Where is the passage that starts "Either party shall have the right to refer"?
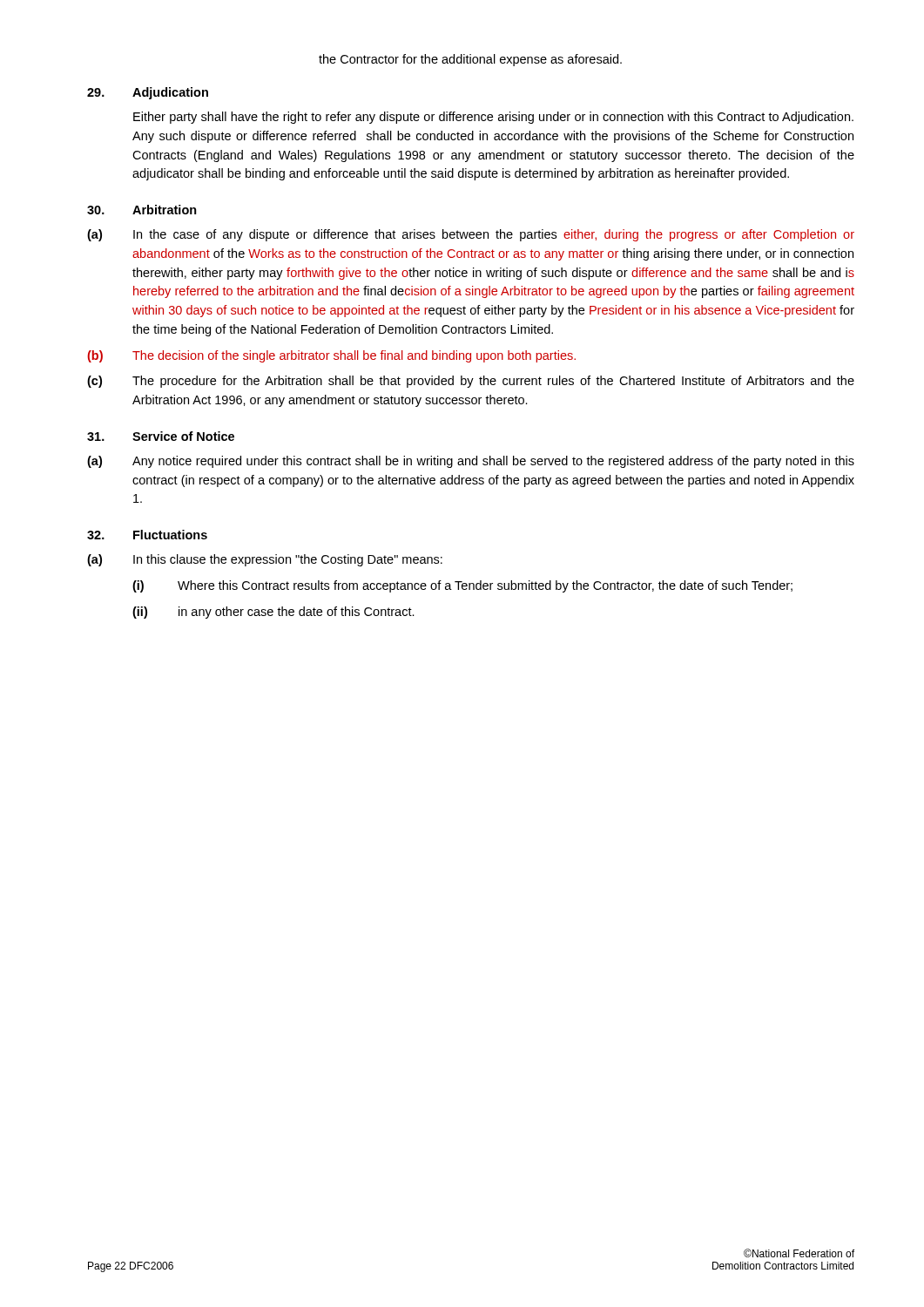The height and width of the screenshot is (1307, 924). pyautogui.click(x=493, y=145)
